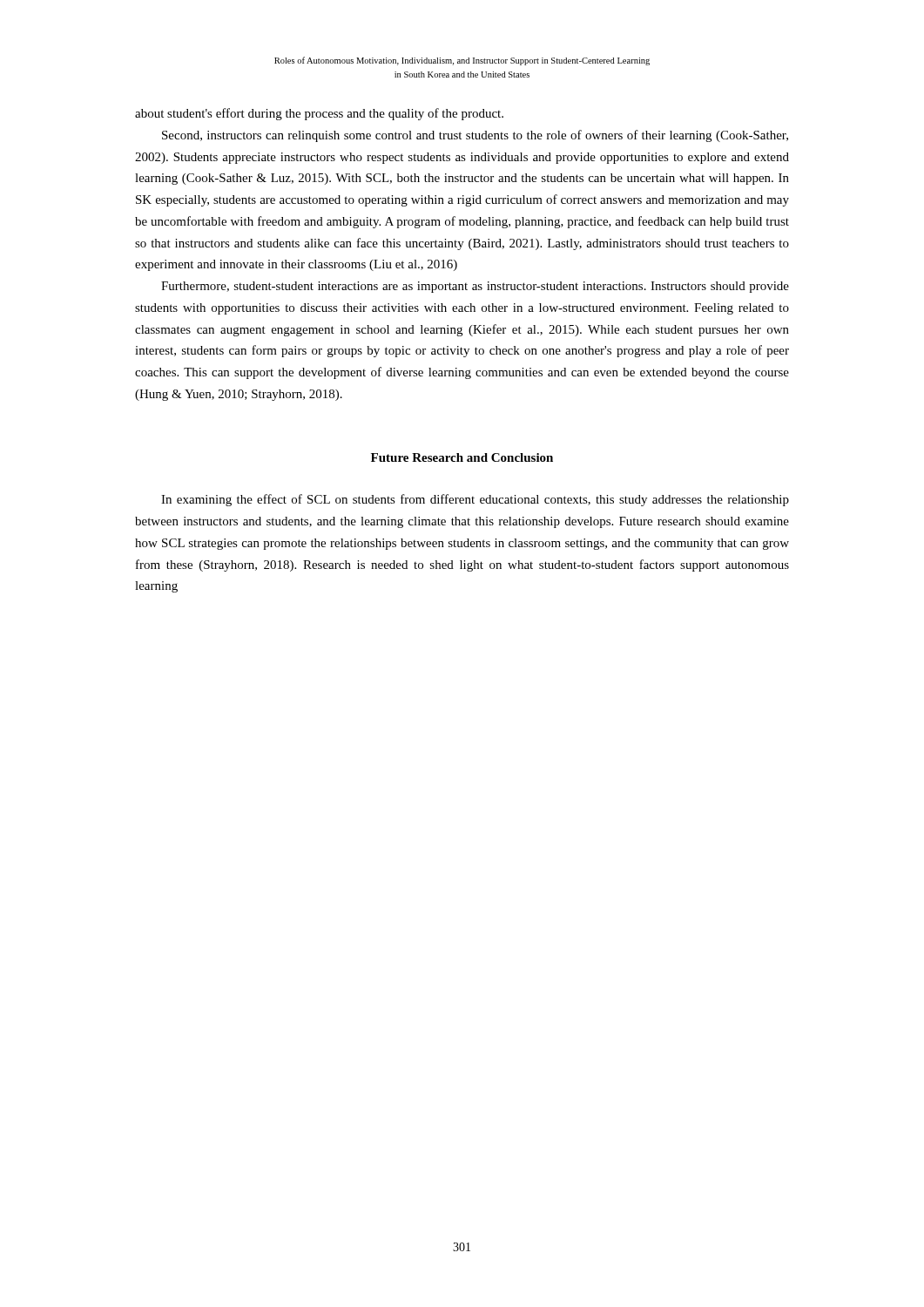Find the text block that says "In examining the"
924x1307 pixels.
pos(462,543)
